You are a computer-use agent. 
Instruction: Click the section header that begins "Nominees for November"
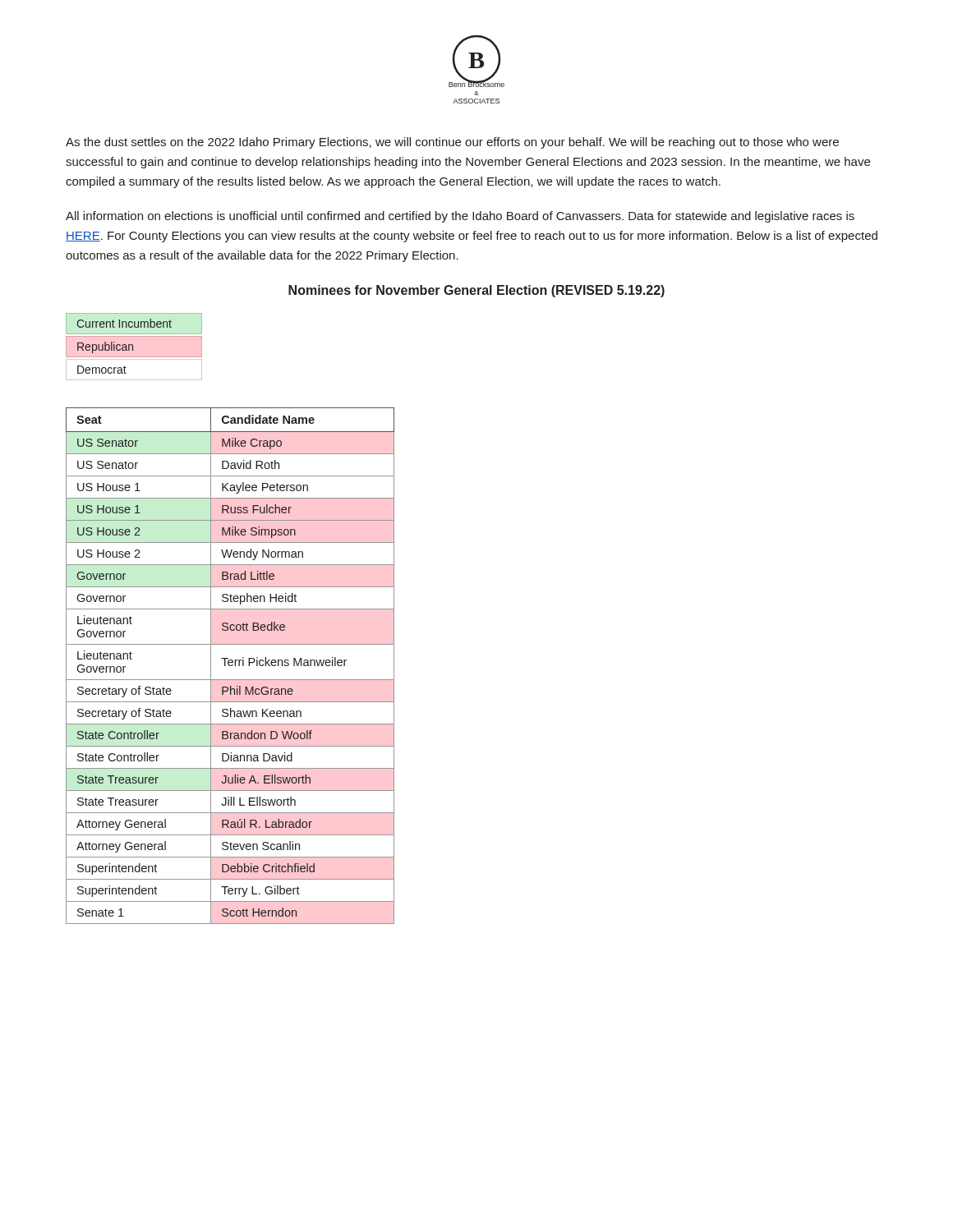[x=476, y=290]
